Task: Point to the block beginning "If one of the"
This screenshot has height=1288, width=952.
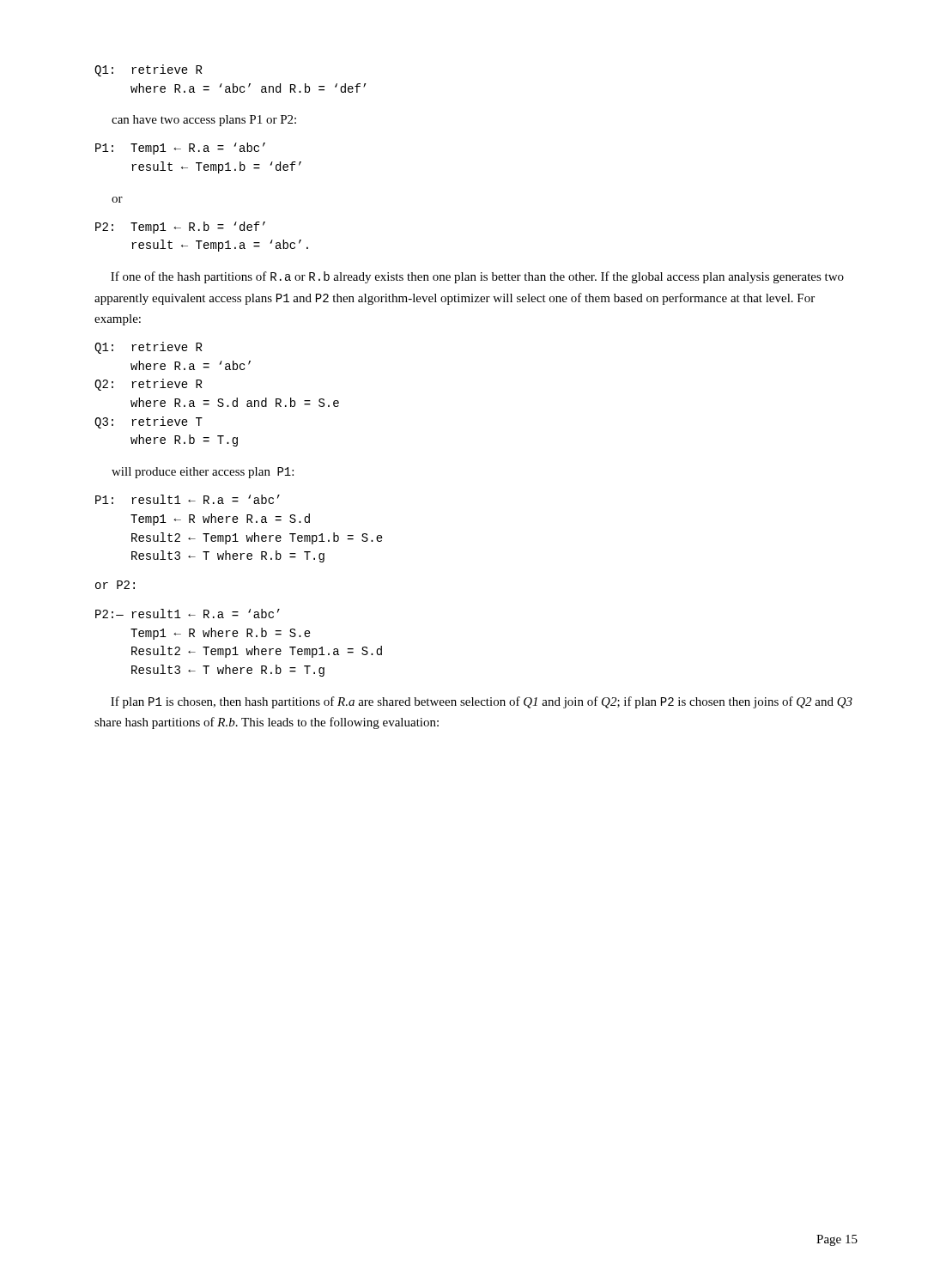Action: pyautogui.click(x=469, y=298)
